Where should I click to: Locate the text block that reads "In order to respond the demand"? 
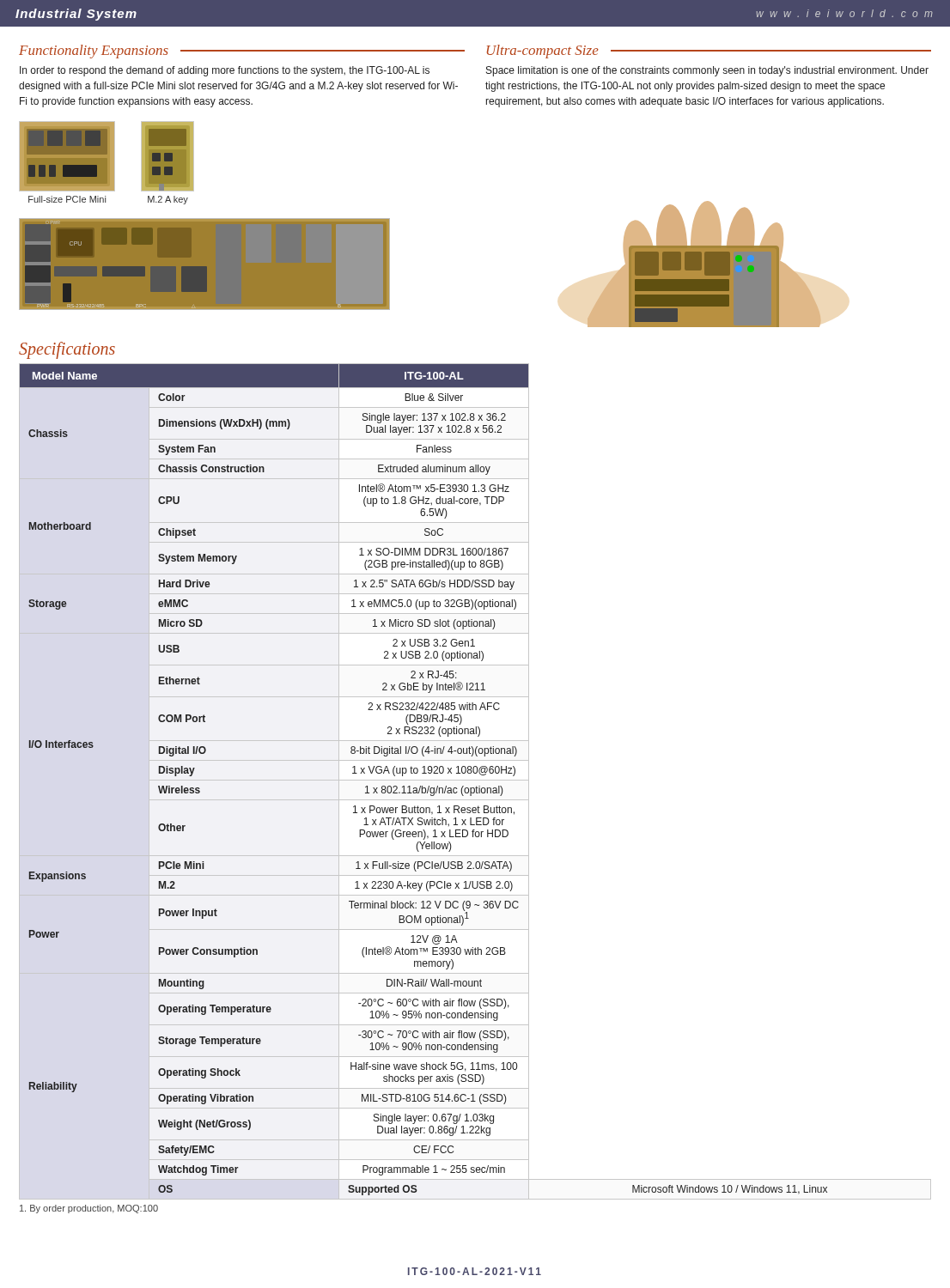pyautogui.click(x=242, y=86)
